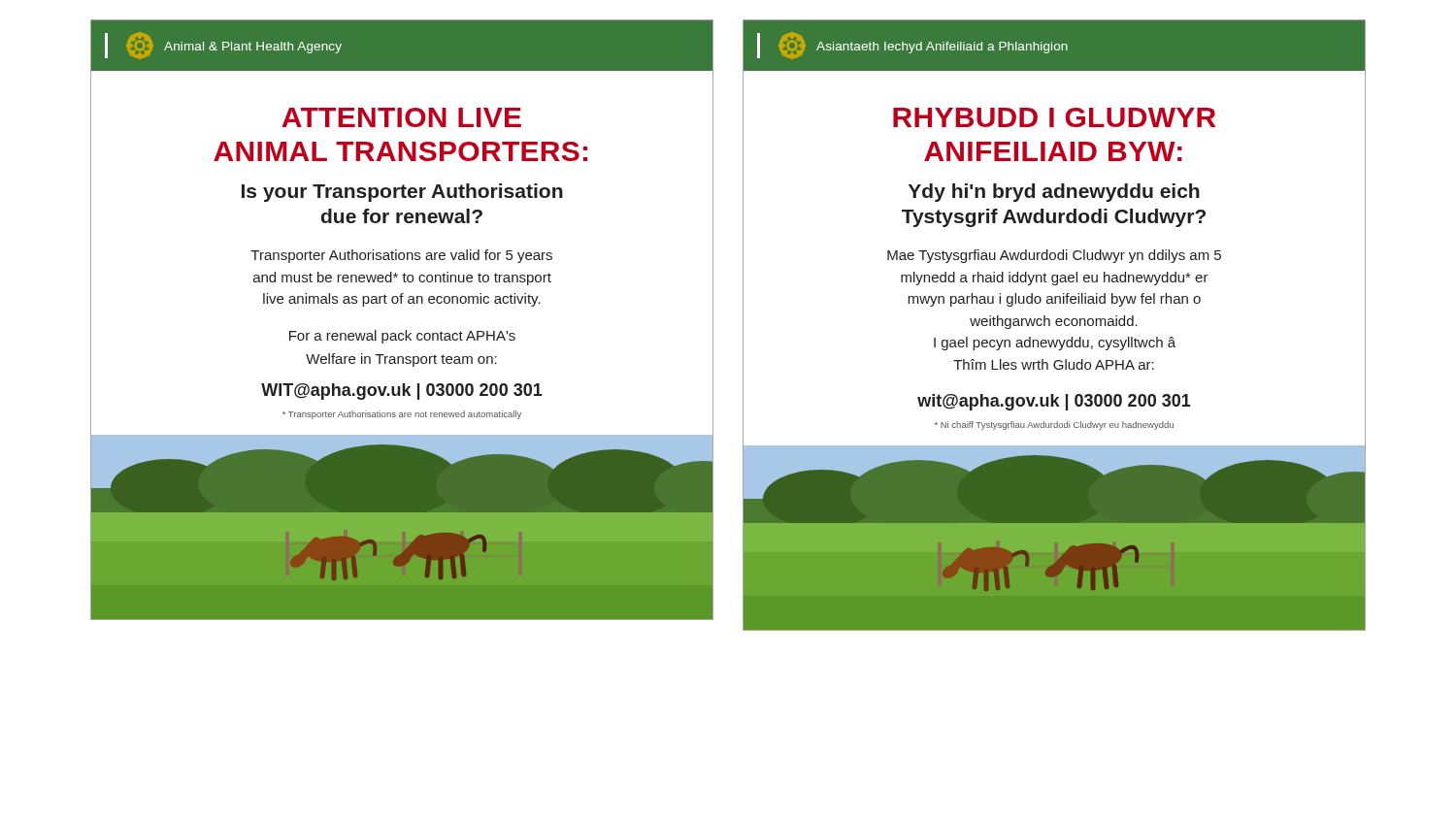
Task: Navigate to the passage starting "Ydy hi'n bryd adnewyddu eichTystysgrif Awdurdodi"
Action: [1054, 203]
